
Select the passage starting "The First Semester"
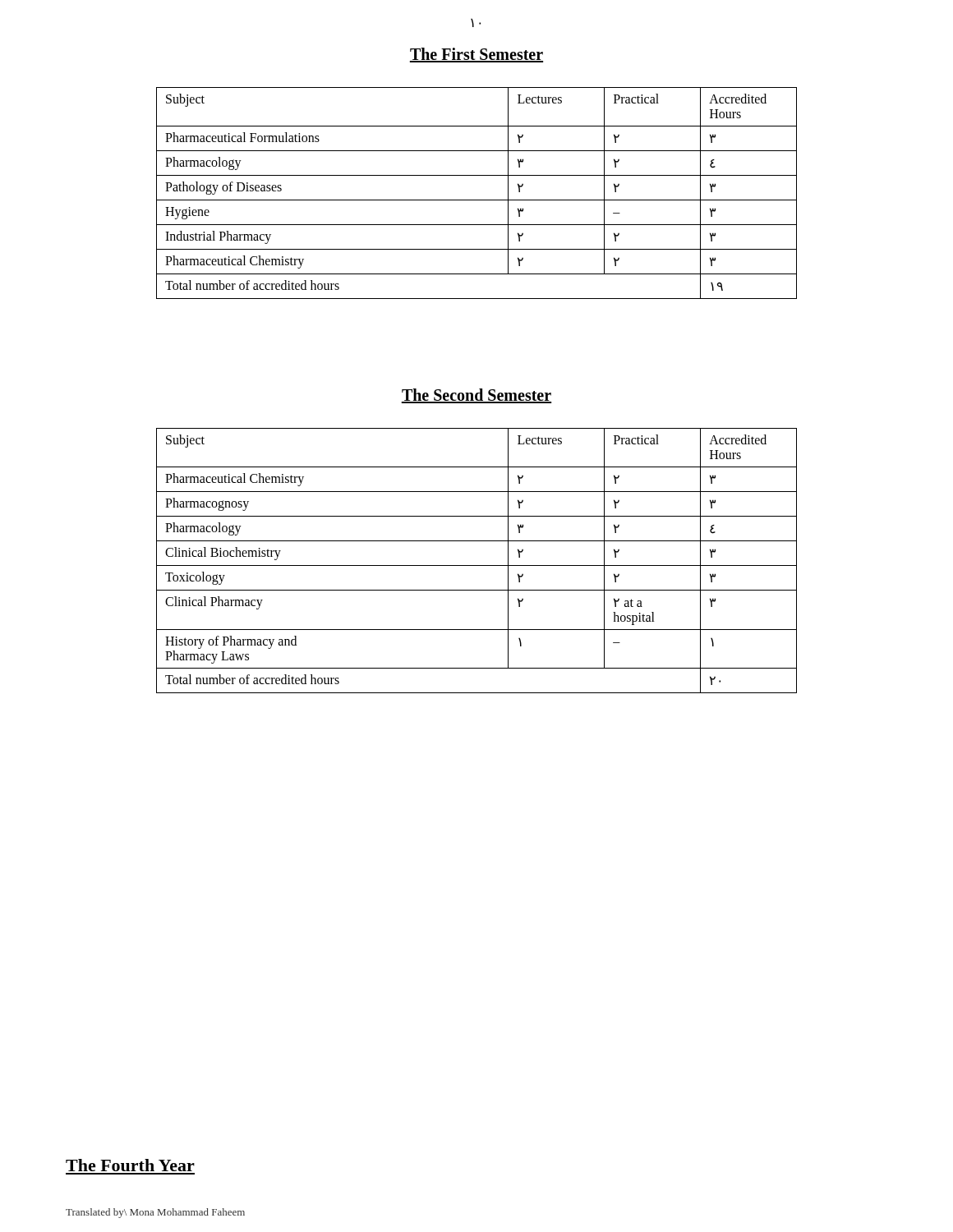(x=476, y=54)
